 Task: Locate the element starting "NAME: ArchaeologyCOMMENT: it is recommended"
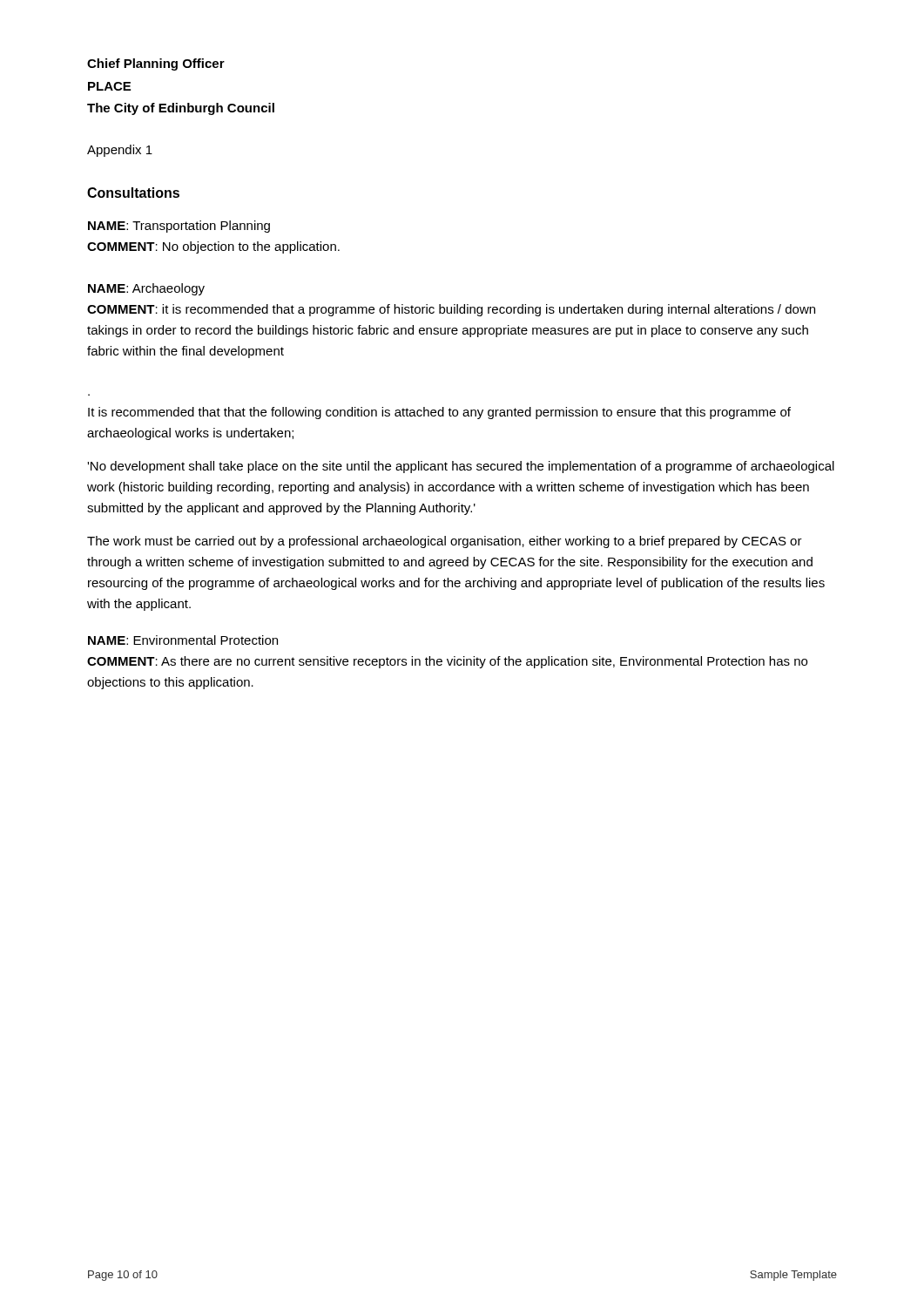[462, 320]
